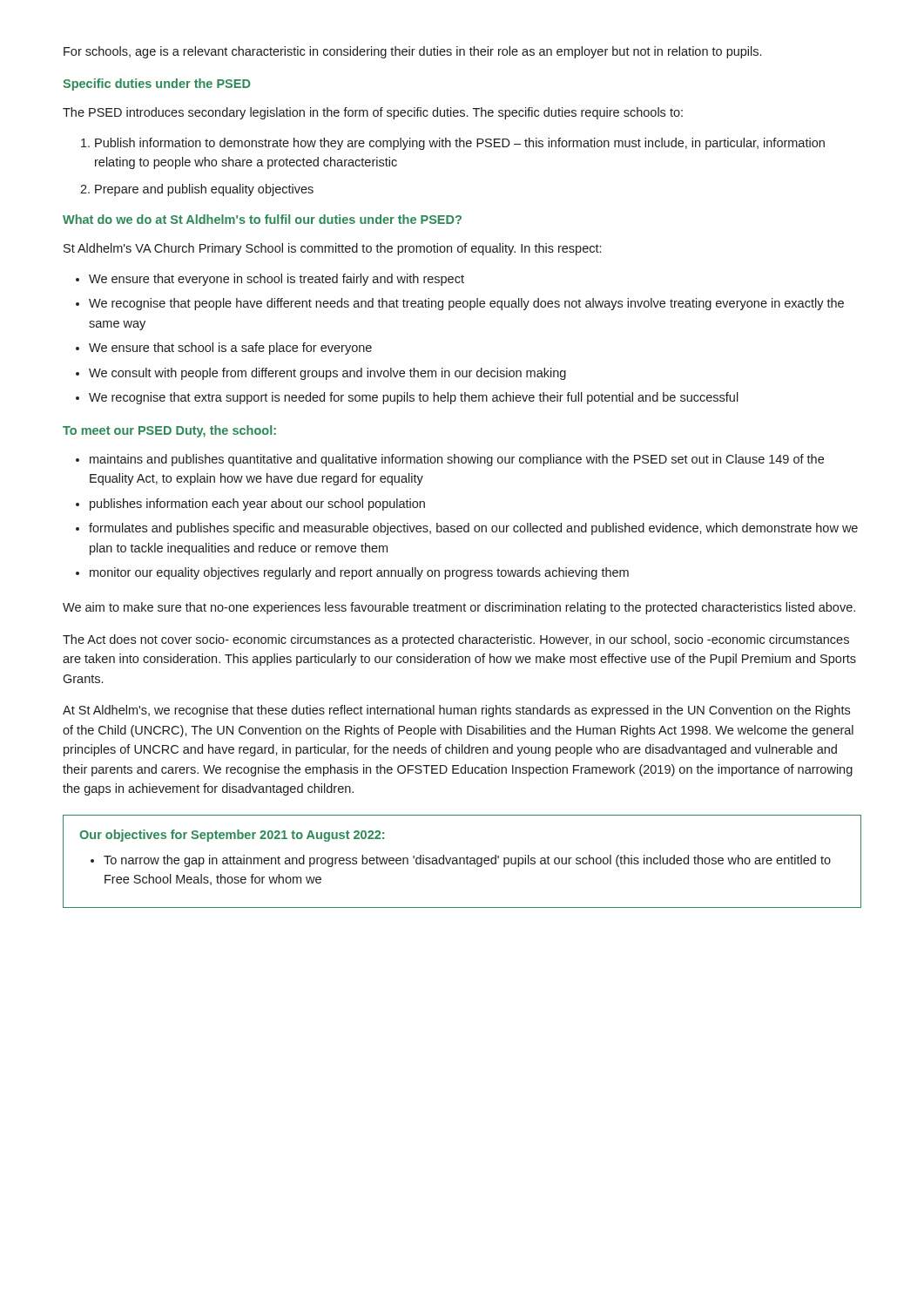Locate the text "Specific duties under the PSED"
This screenshot has height=1307, width=924.
(157, 84)
